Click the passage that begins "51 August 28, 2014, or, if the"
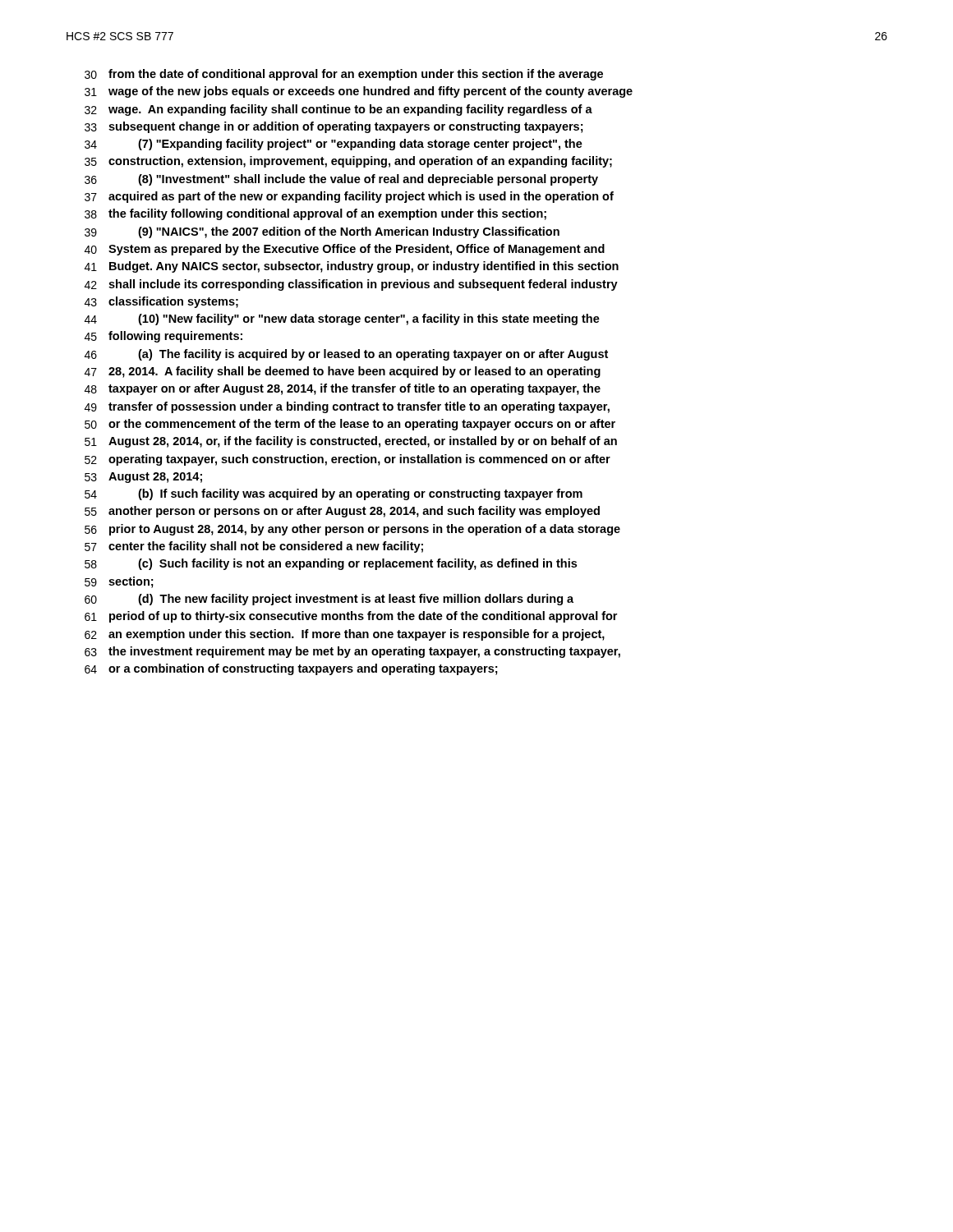 click(476, 442)
